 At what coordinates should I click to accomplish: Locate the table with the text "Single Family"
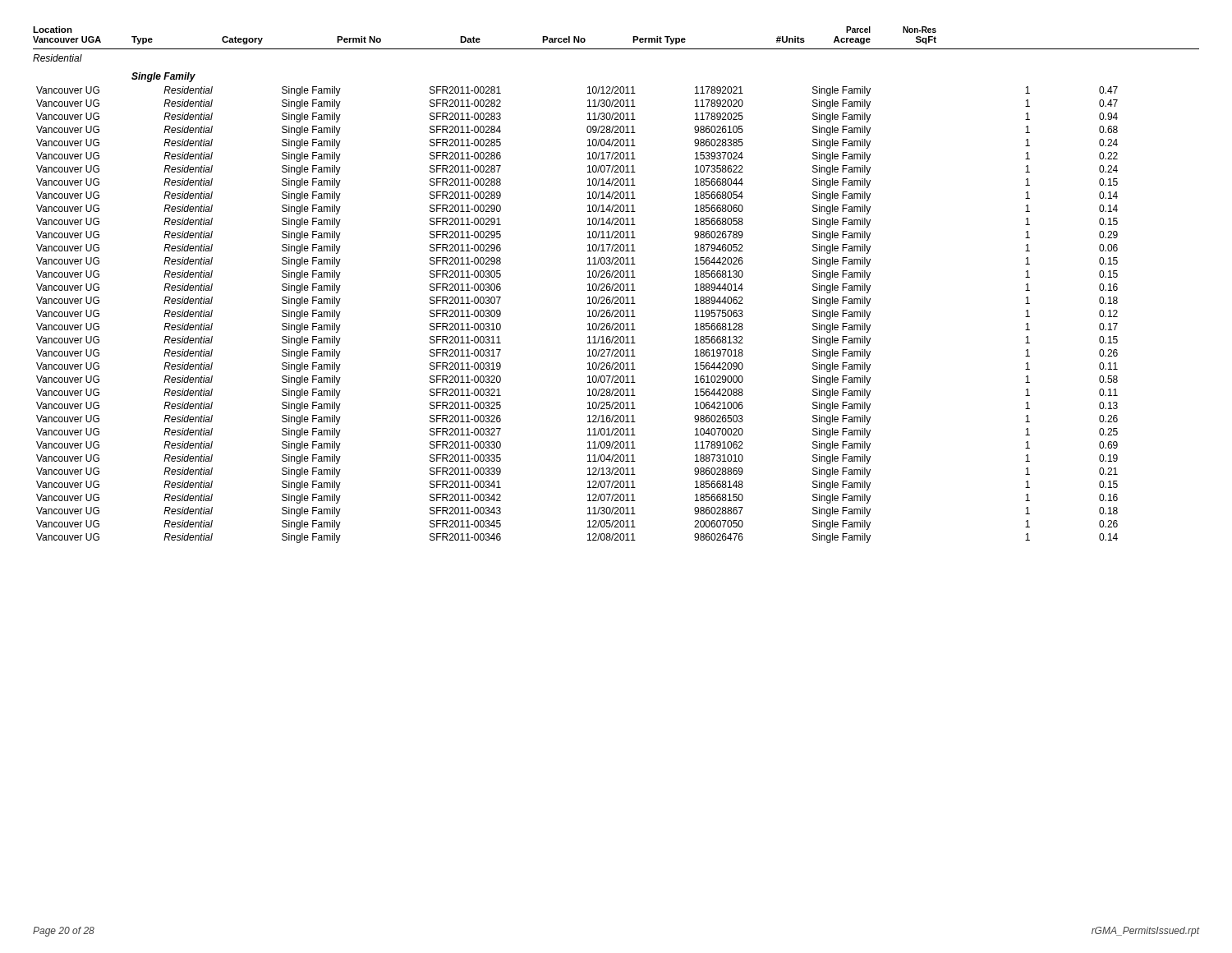(x=616, y=314)
